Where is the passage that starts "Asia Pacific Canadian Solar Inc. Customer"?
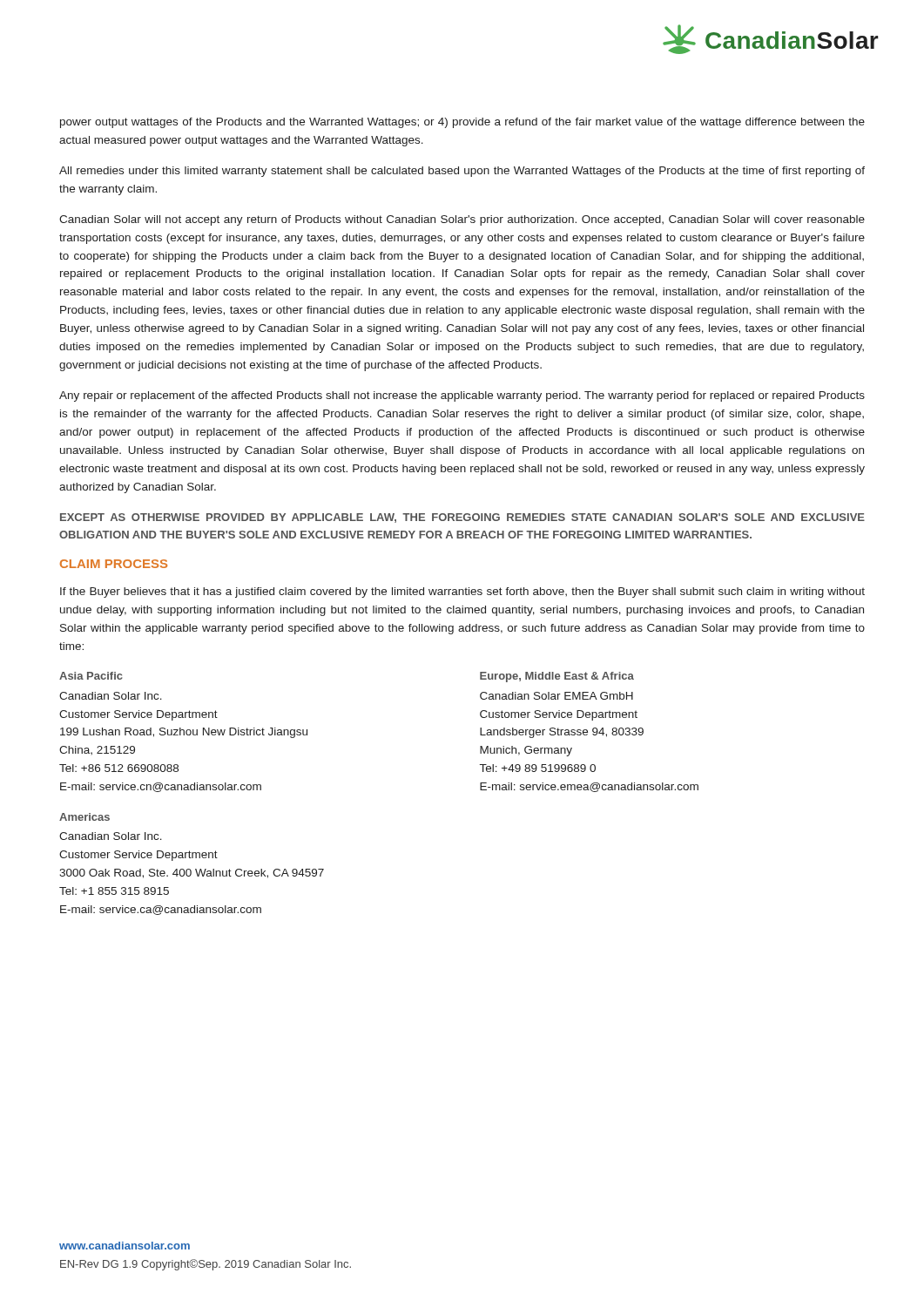Viewport: 924px width, 1307px height. 252,732
